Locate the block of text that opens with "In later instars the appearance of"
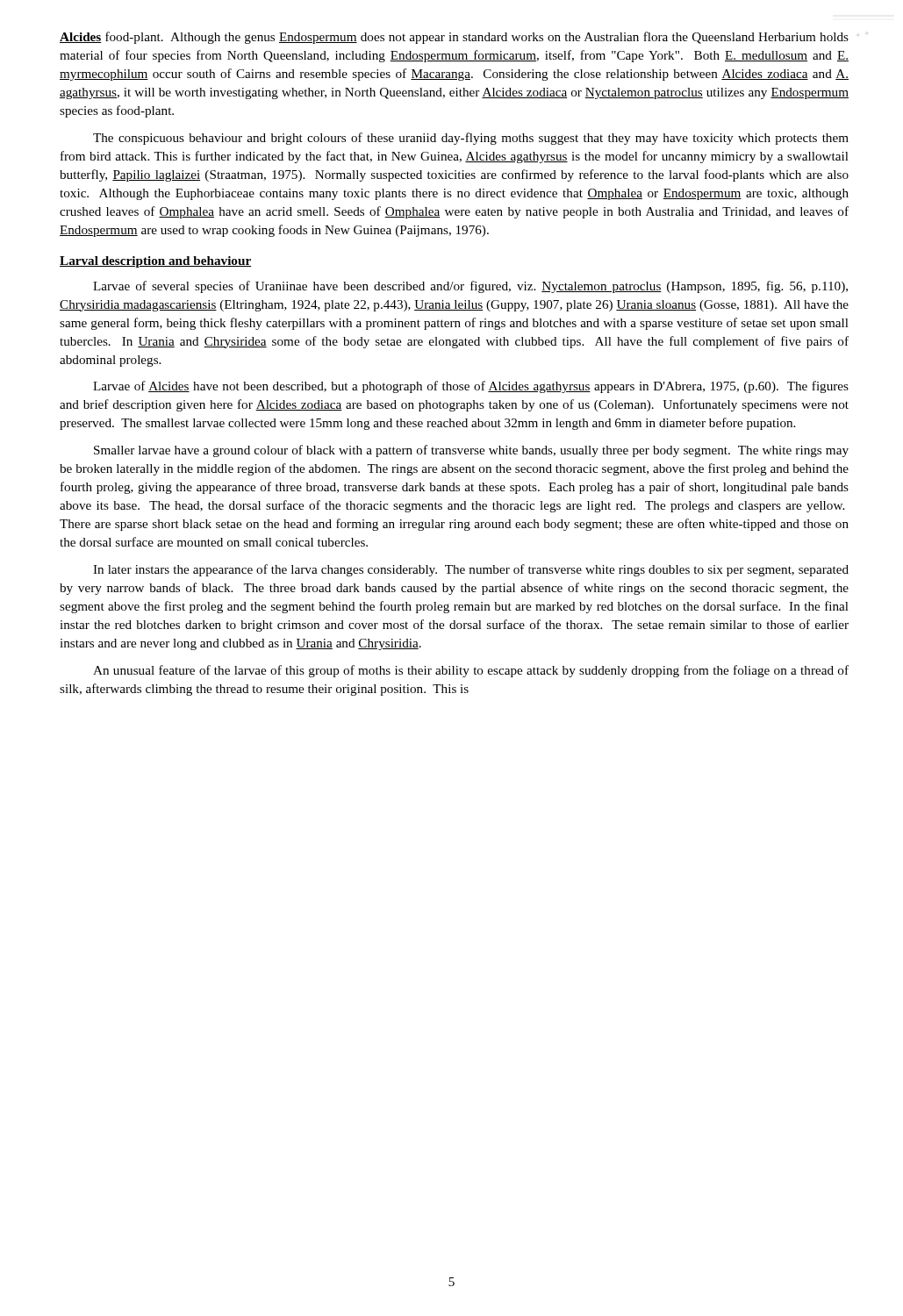This screenshot has width=903, height=1316. [x=454, y=607]
